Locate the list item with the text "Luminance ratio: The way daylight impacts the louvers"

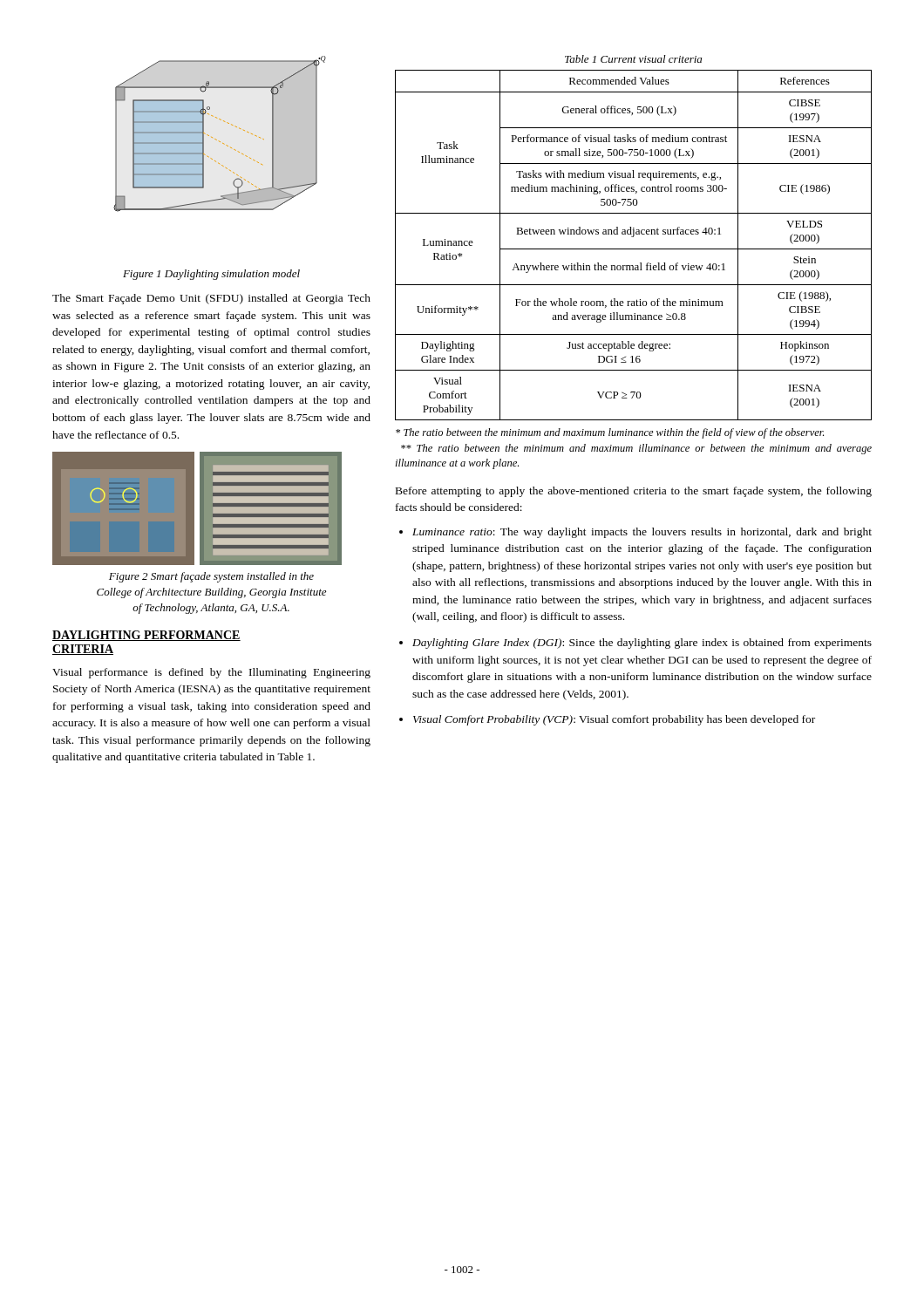pos(642,574)
